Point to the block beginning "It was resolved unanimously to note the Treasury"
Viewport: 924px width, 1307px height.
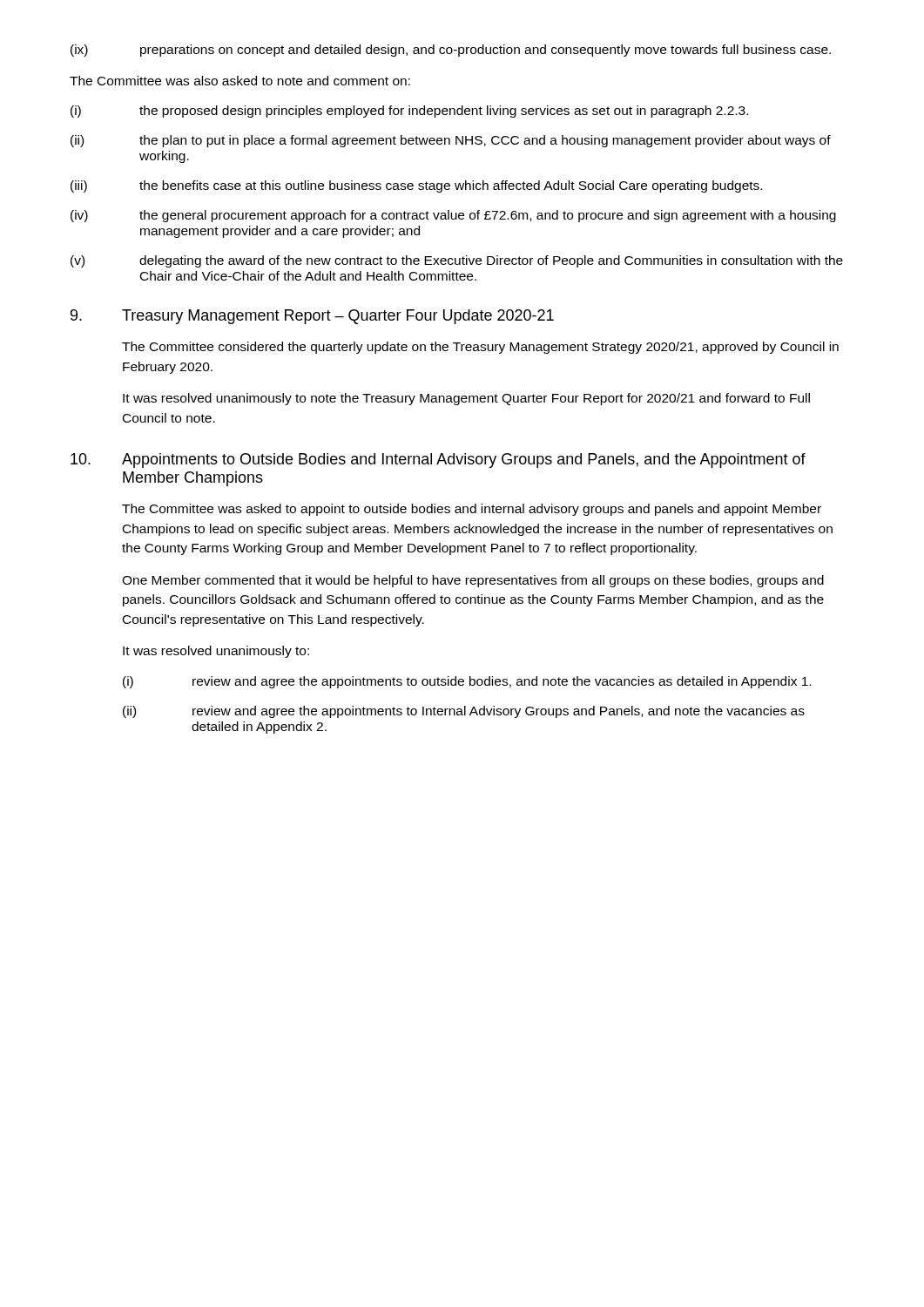click(466, 408)
